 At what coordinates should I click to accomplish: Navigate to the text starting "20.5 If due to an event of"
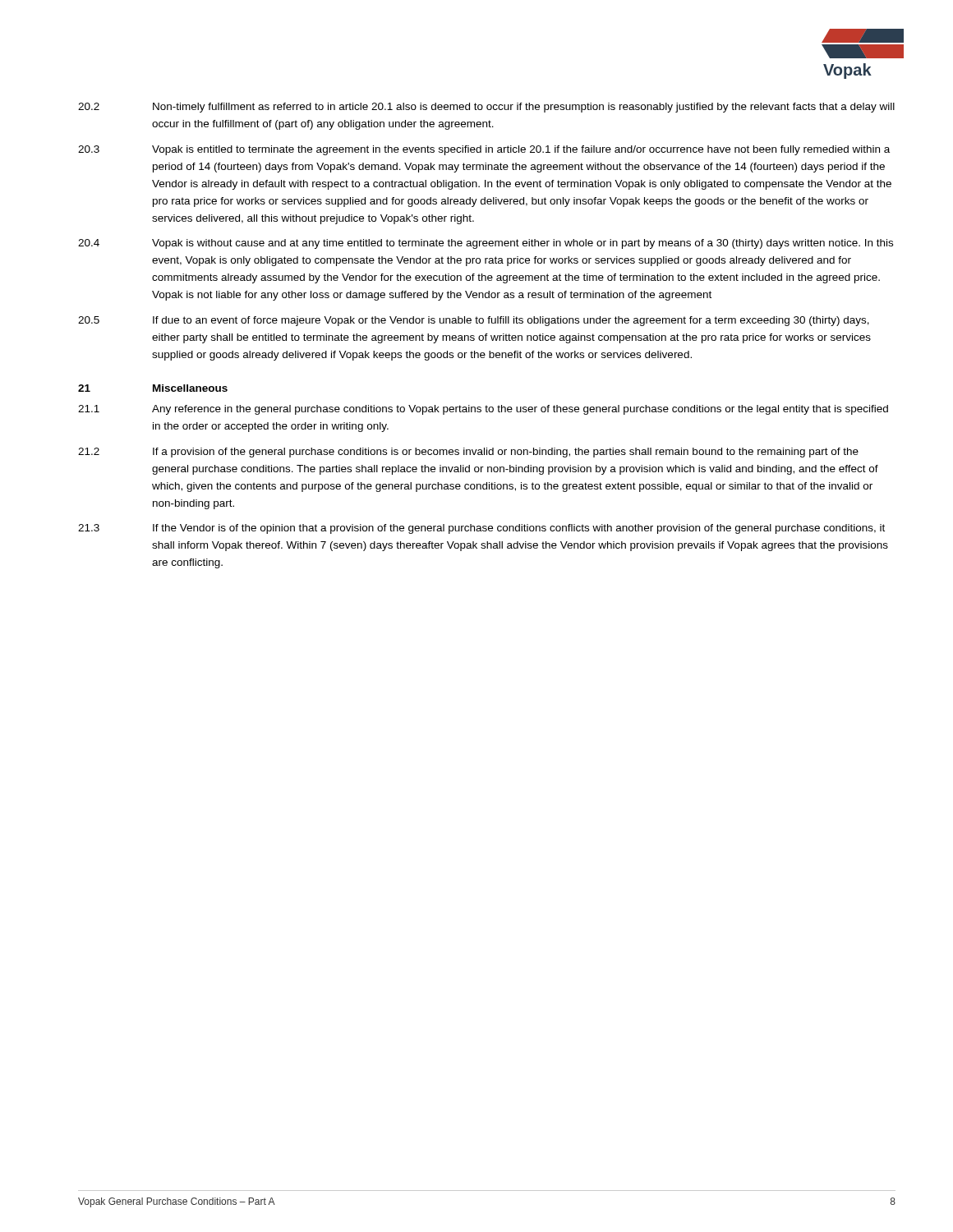[487, 338]
